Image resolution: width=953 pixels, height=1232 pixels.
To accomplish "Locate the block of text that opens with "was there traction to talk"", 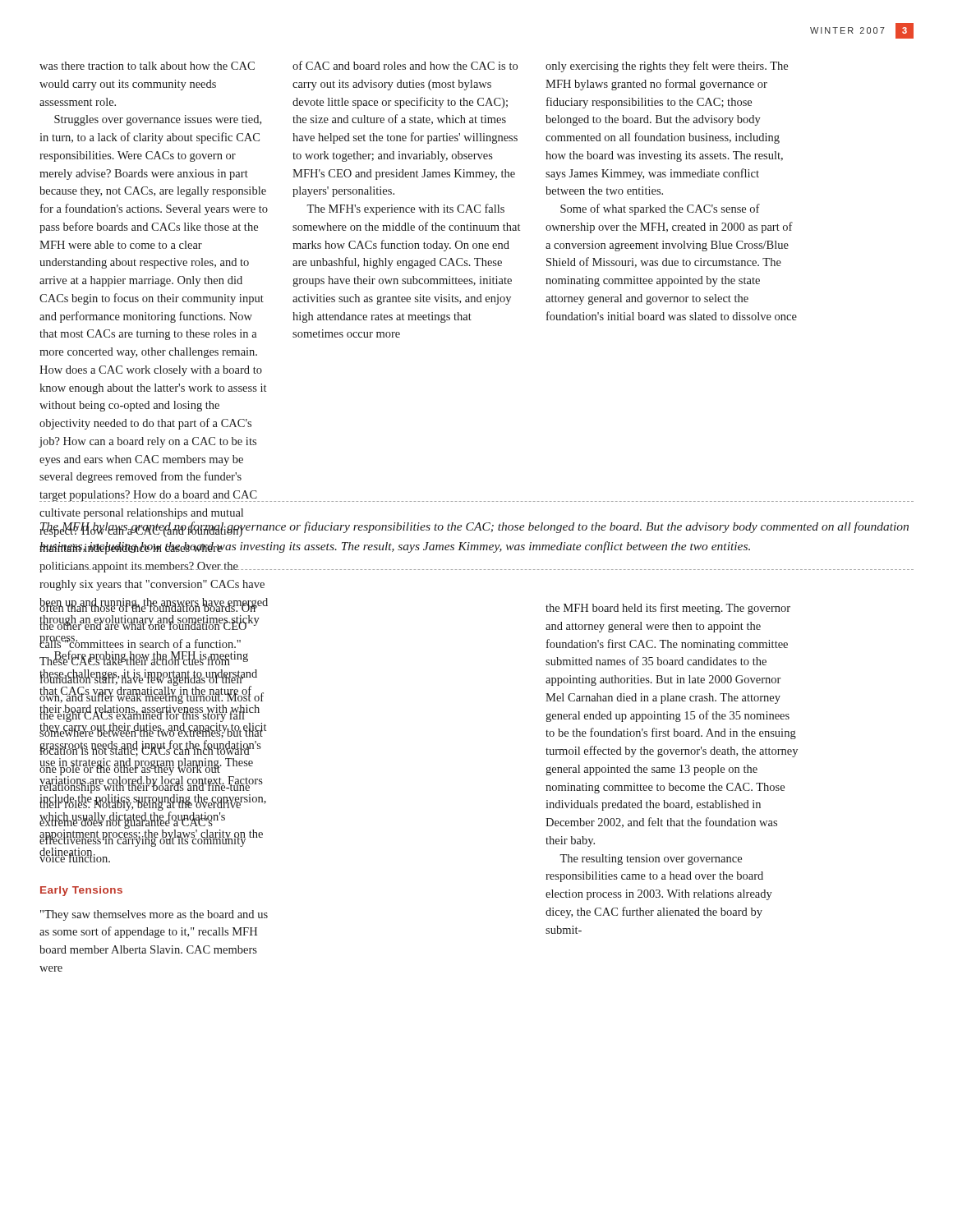I will tap(154, 459).
